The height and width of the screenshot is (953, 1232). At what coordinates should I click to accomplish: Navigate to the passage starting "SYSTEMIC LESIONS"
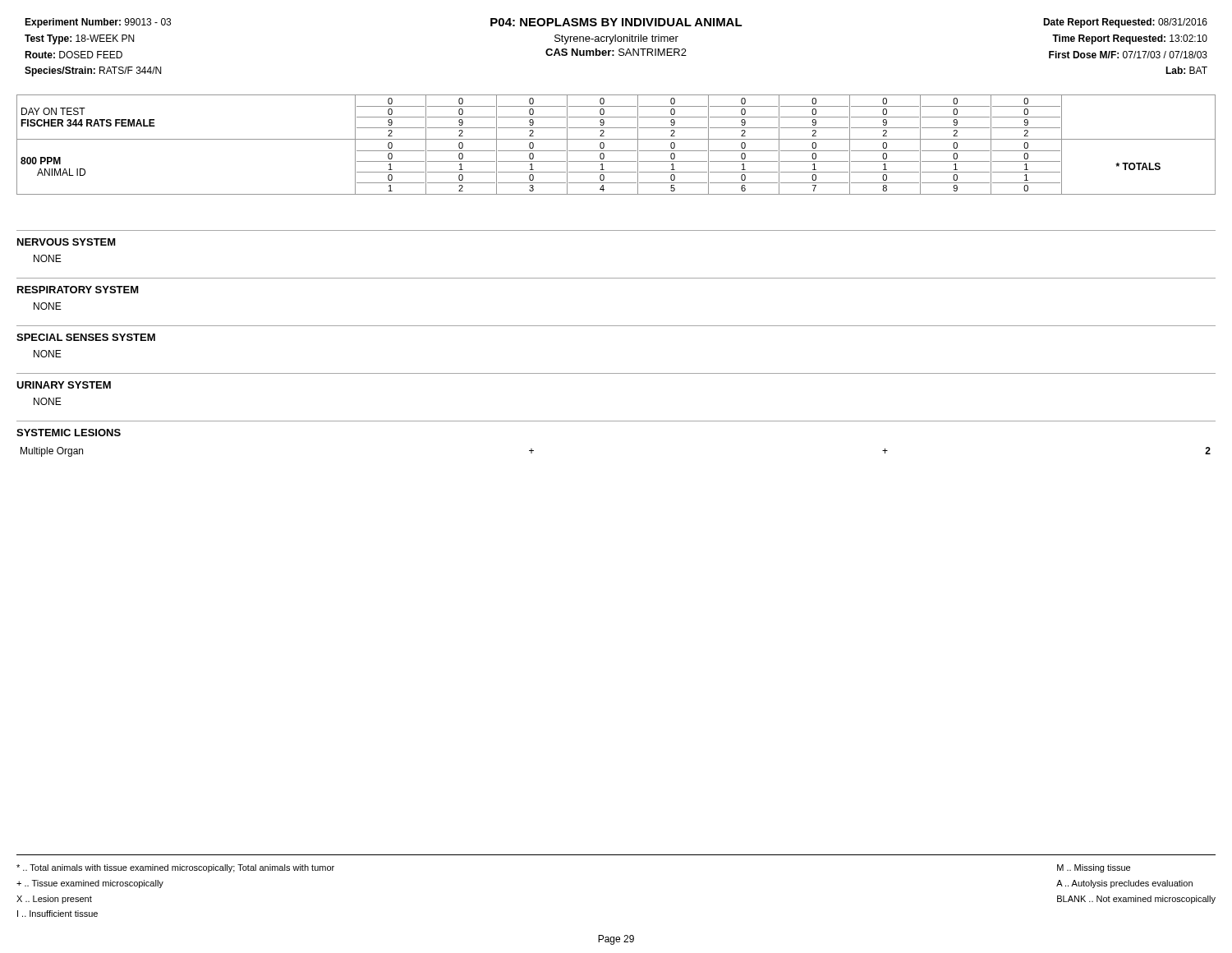tap(69, 433)
